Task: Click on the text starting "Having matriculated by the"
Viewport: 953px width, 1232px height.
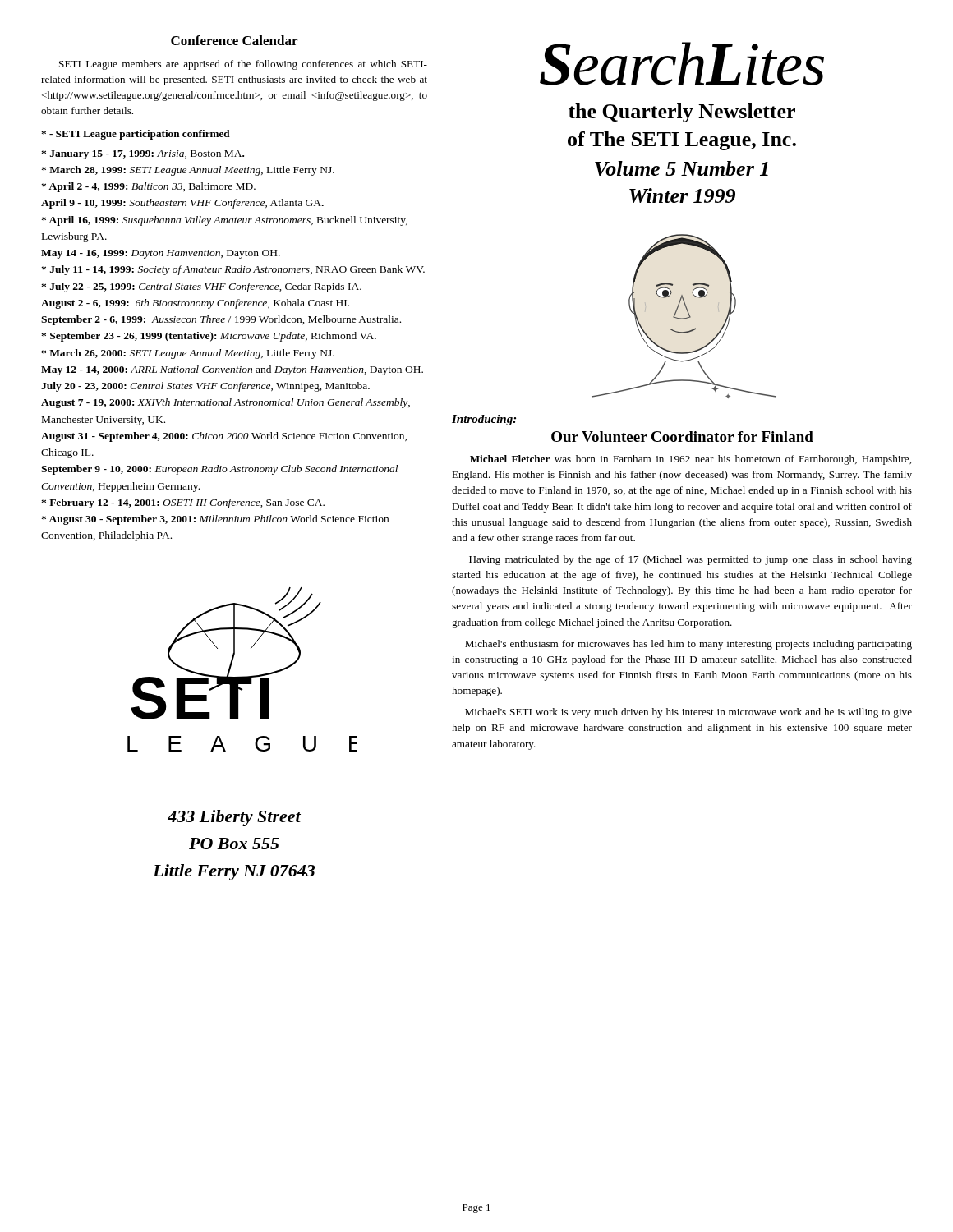Action: 682,590
